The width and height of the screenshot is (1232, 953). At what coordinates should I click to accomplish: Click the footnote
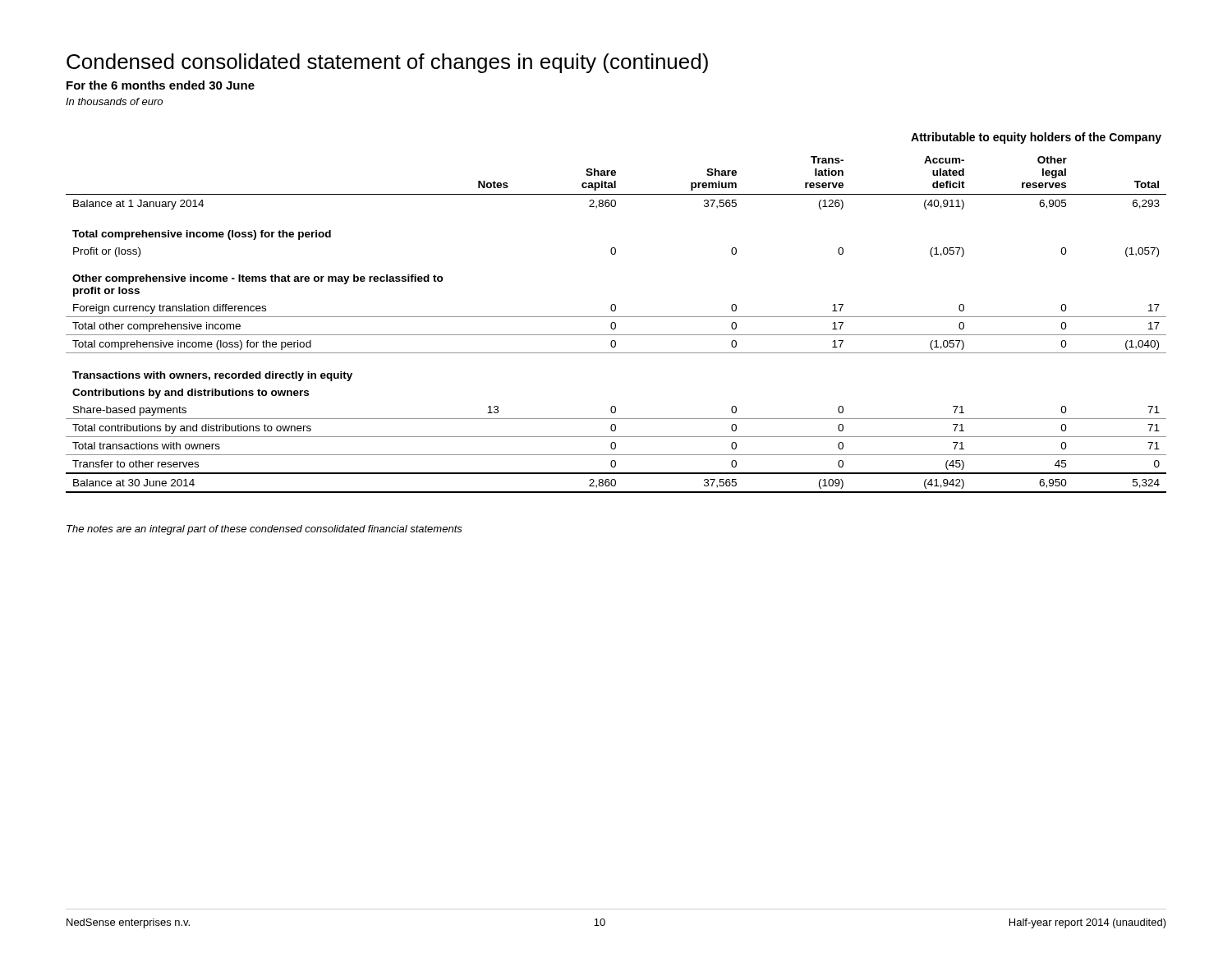coord(264,529)
